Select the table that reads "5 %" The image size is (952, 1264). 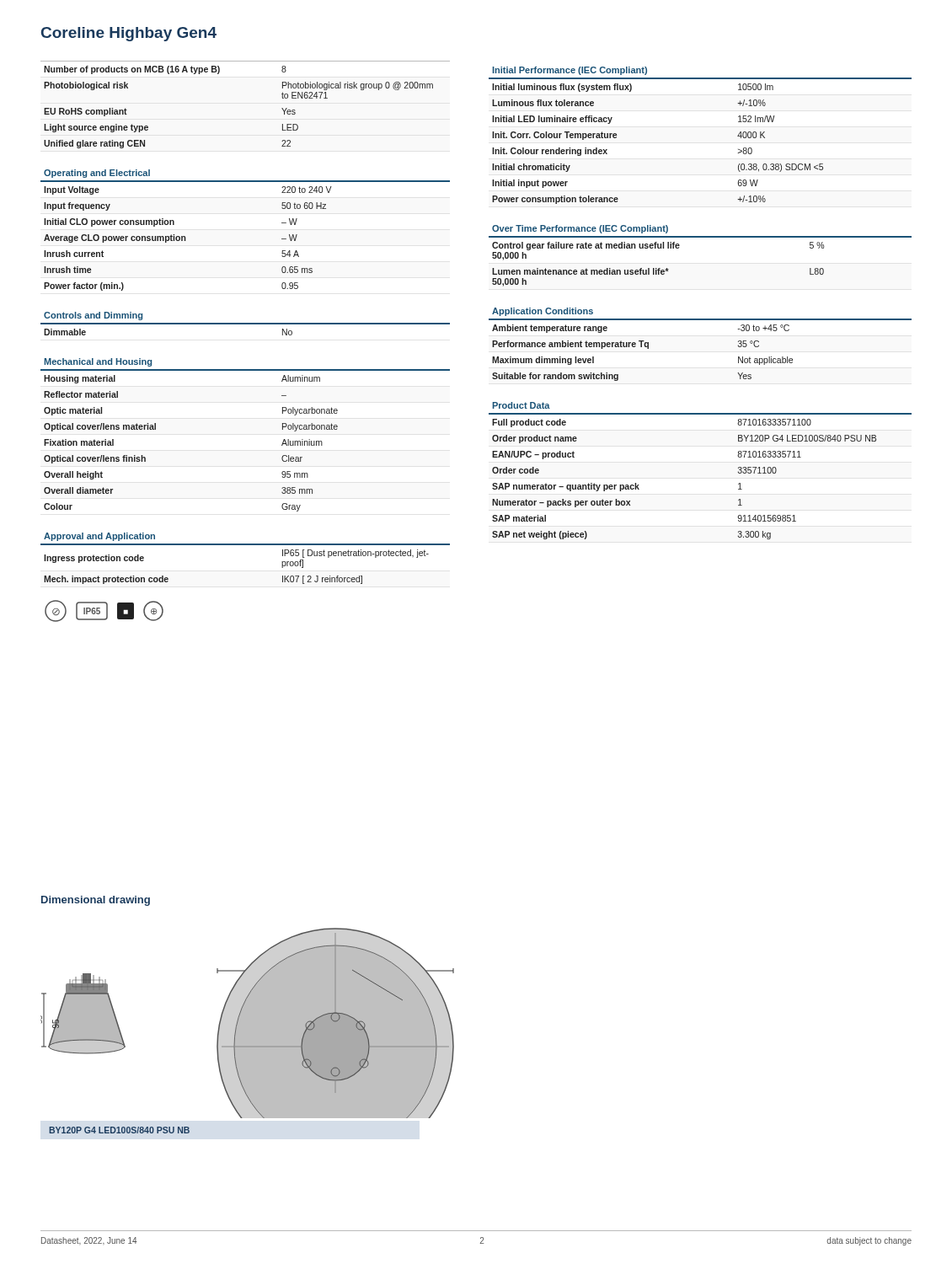coord(700,264)
